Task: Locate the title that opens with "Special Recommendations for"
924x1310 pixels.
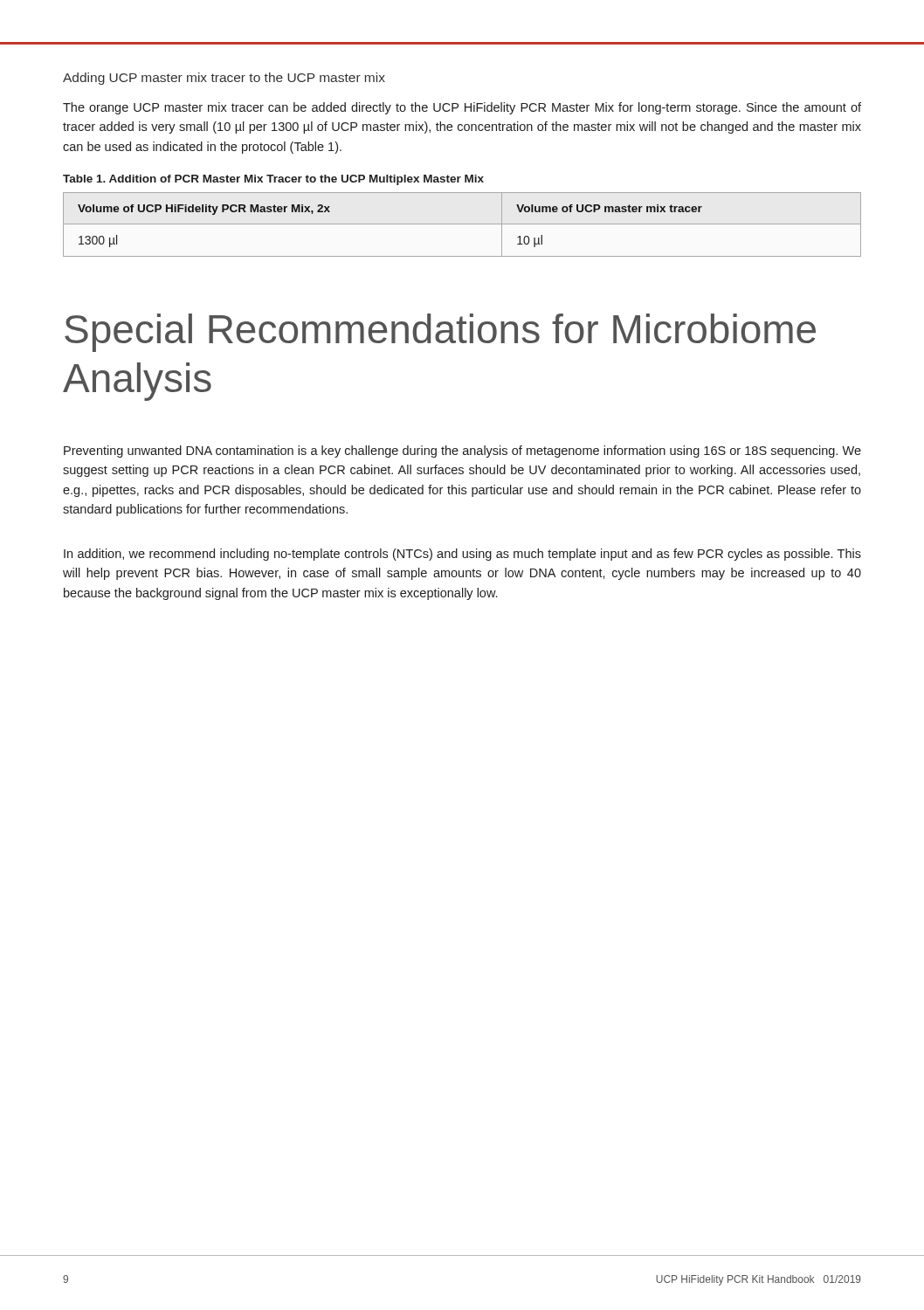Action: pos(440,354)
